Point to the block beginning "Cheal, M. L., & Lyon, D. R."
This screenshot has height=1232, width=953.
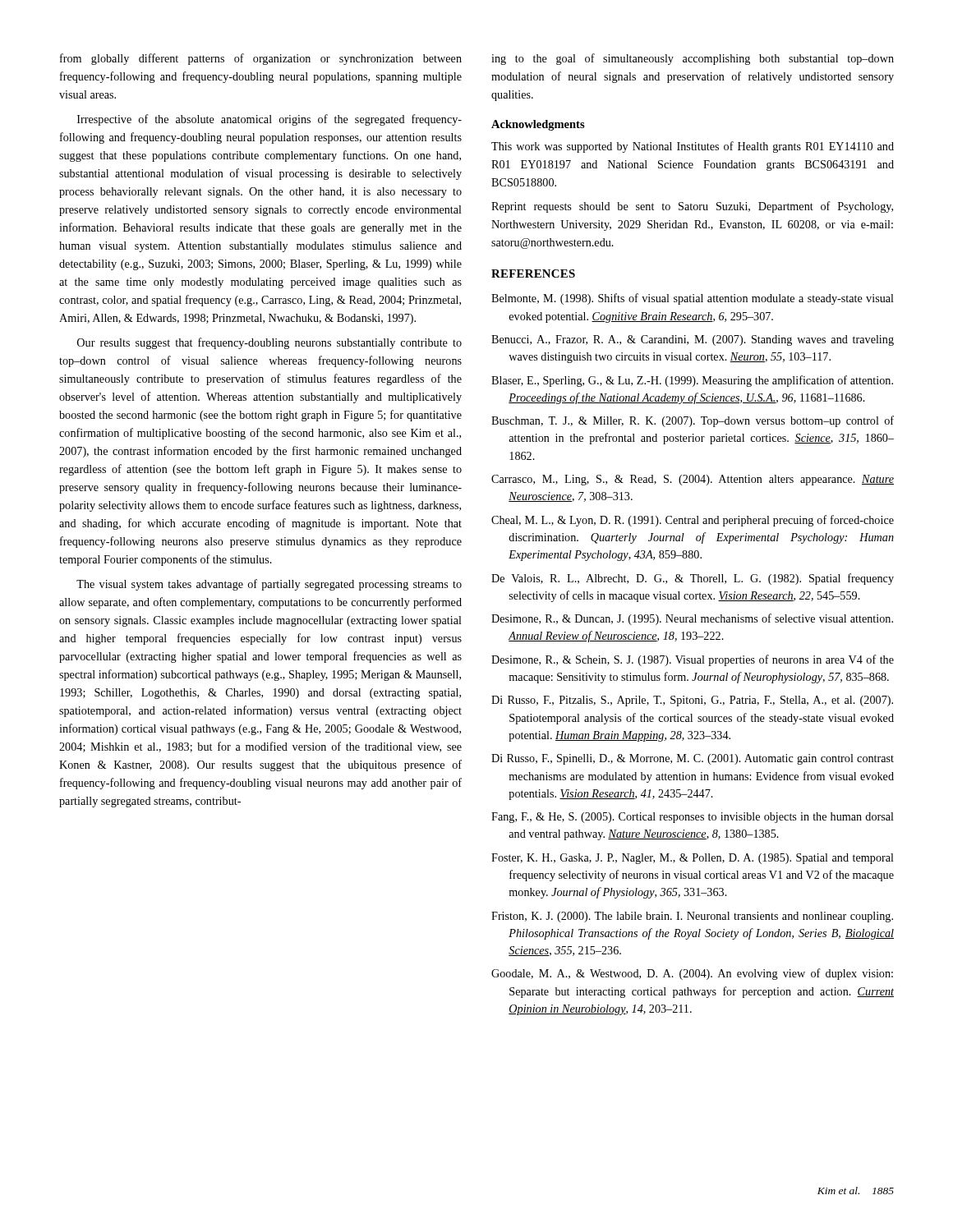(693, 538)
